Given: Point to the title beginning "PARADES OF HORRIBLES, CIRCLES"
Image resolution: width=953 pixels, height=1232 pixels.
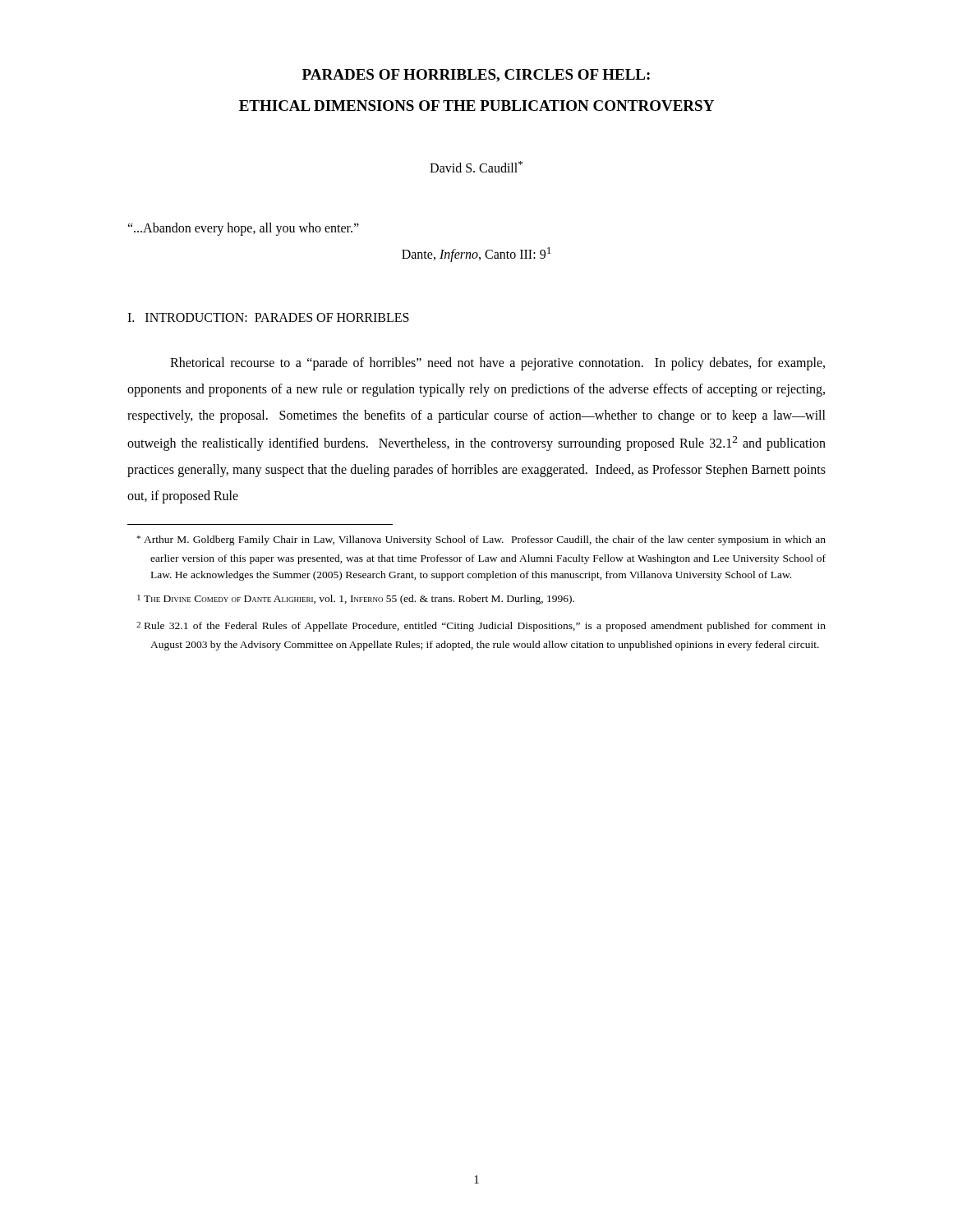Looking at the screenshot, I should pos(476,90).
